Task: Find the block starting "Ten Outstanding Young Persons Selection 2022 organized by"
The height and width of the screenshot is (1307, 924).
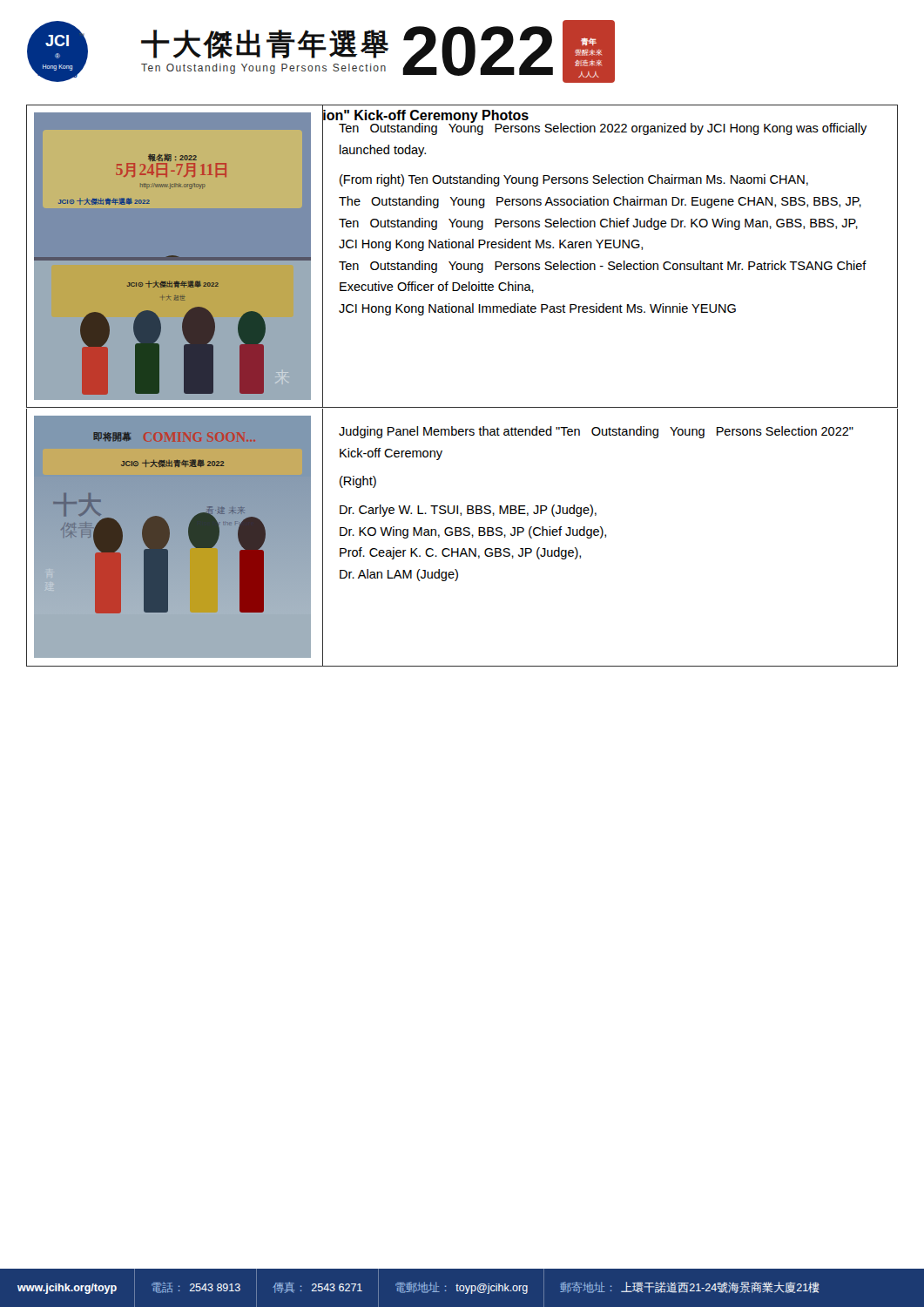Action: 610,219
